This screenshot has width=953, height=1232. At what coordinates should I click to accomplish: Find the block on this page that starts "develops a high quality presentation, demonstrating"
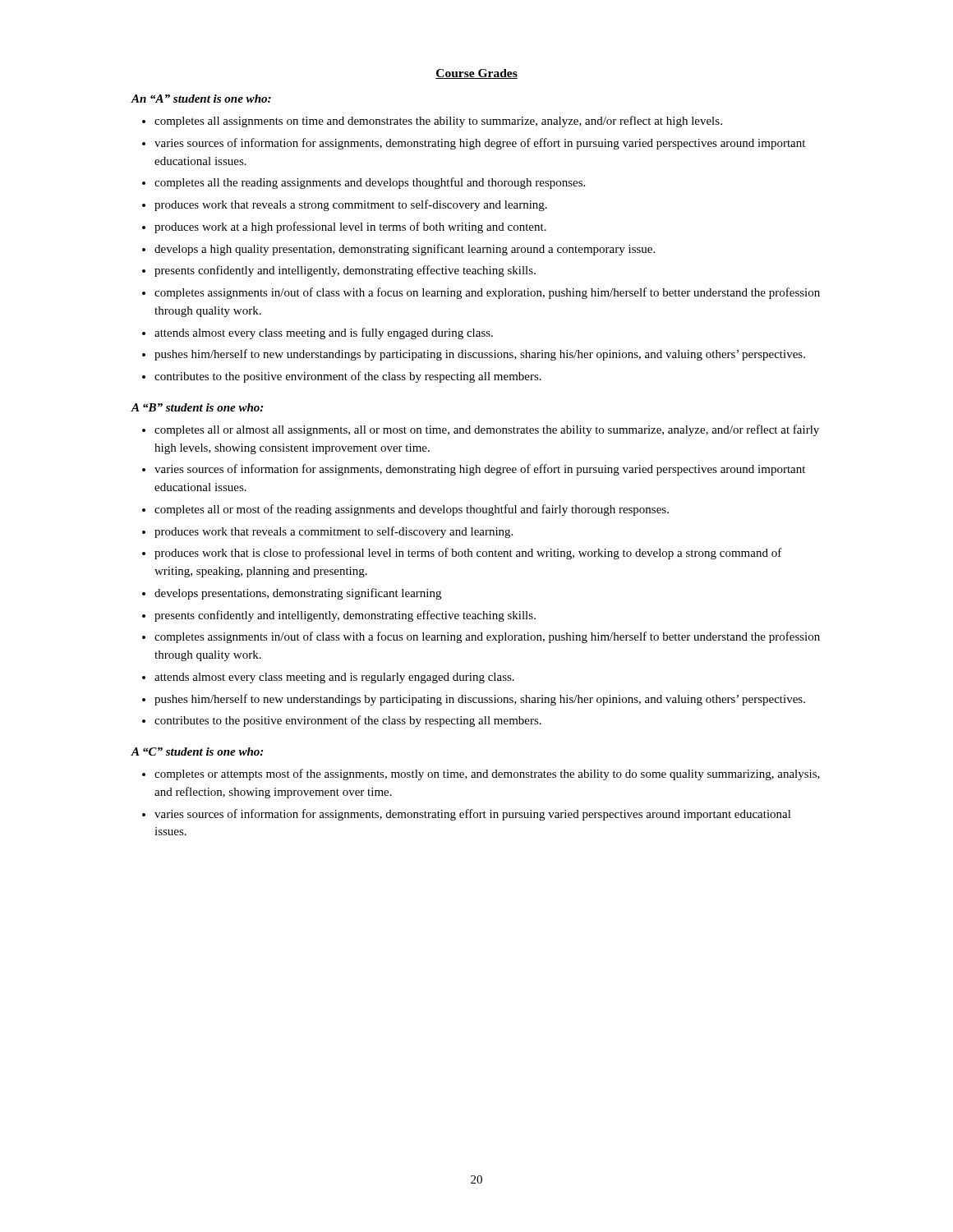pos(405,248)
